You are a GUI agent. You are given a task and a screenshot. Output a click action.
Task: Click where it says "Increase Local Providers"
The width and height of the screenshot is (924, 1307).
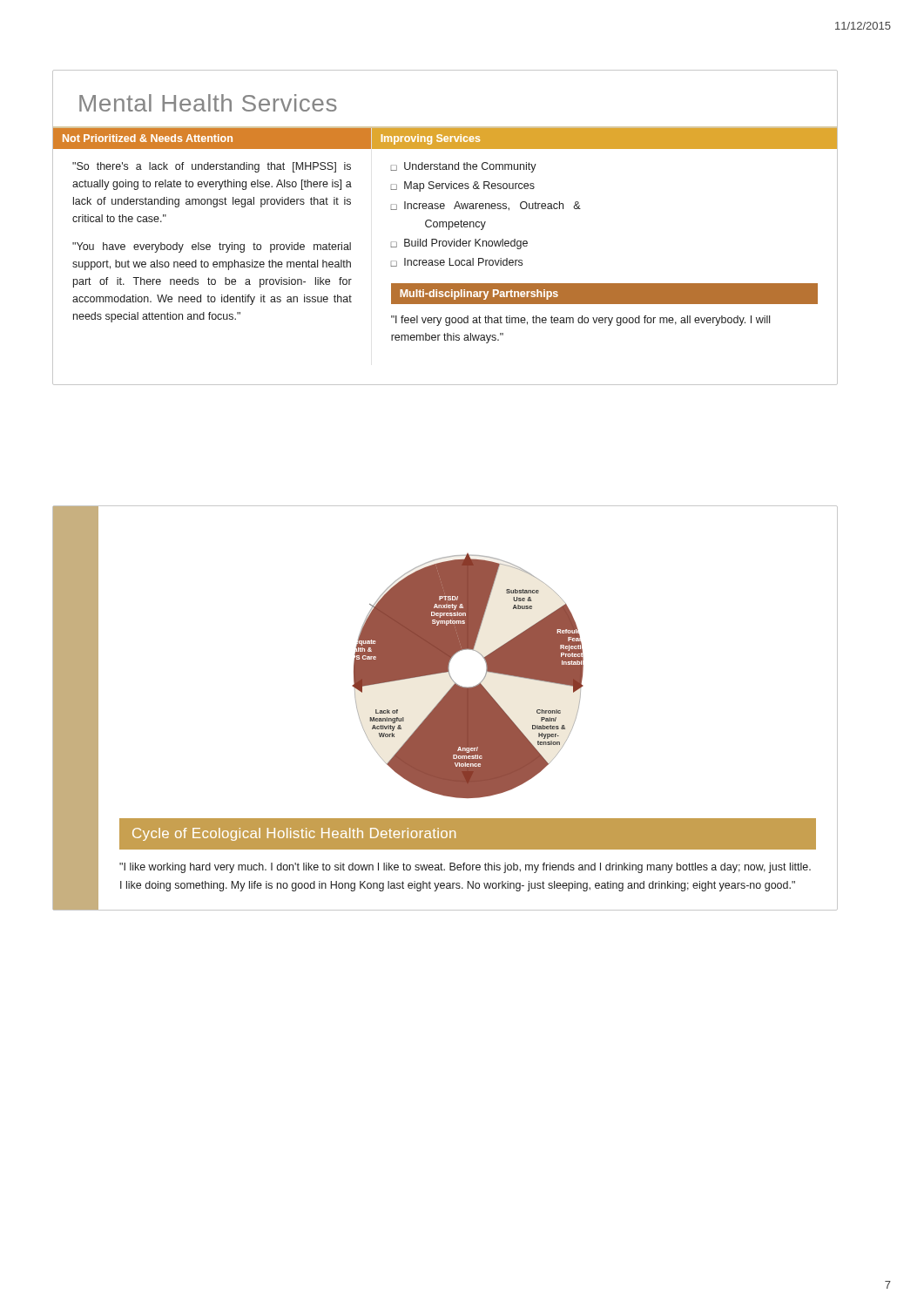[463, 263]
